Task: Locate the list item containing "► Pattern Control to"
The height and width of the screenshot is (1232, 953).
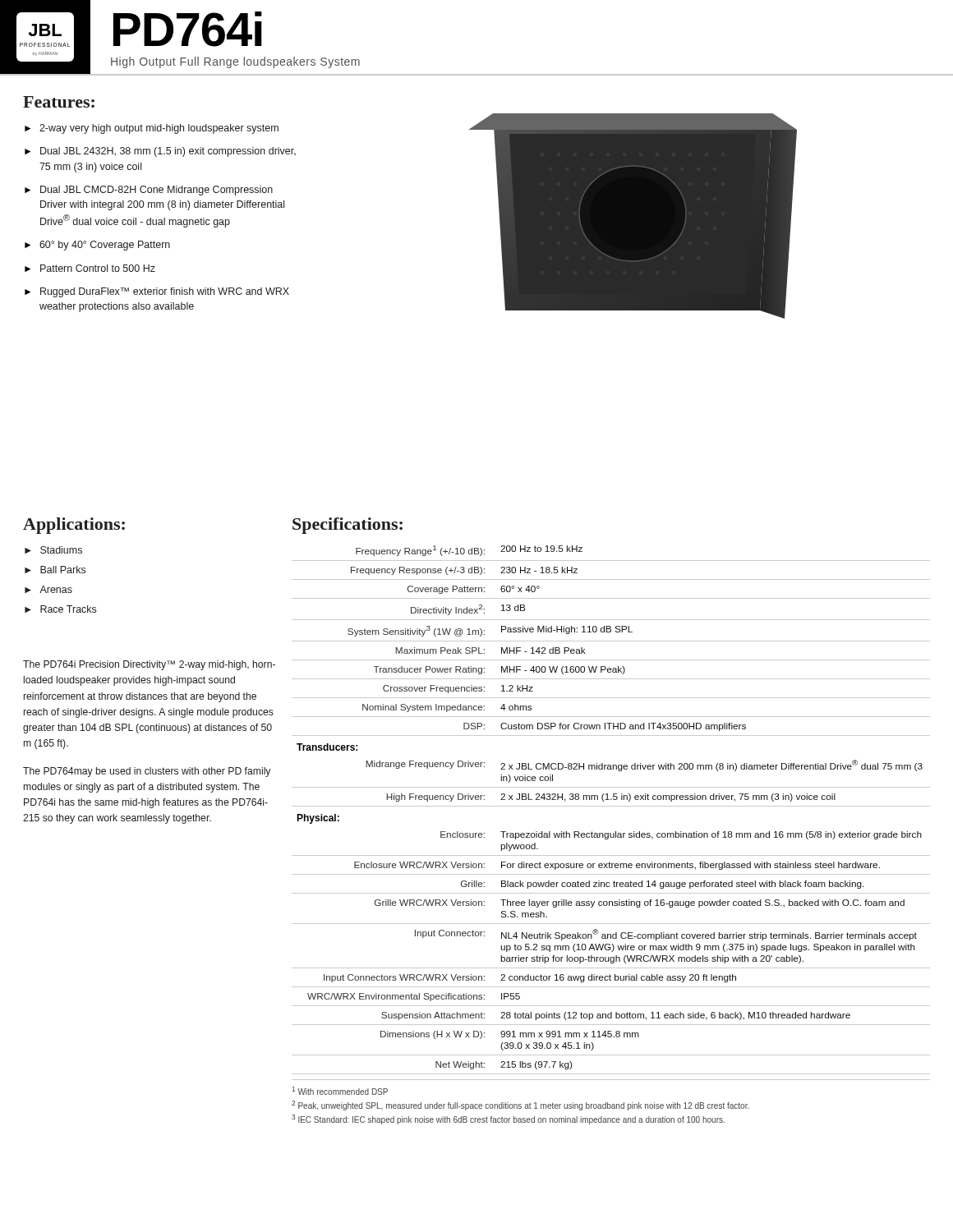Action: [x=89, y=268]
